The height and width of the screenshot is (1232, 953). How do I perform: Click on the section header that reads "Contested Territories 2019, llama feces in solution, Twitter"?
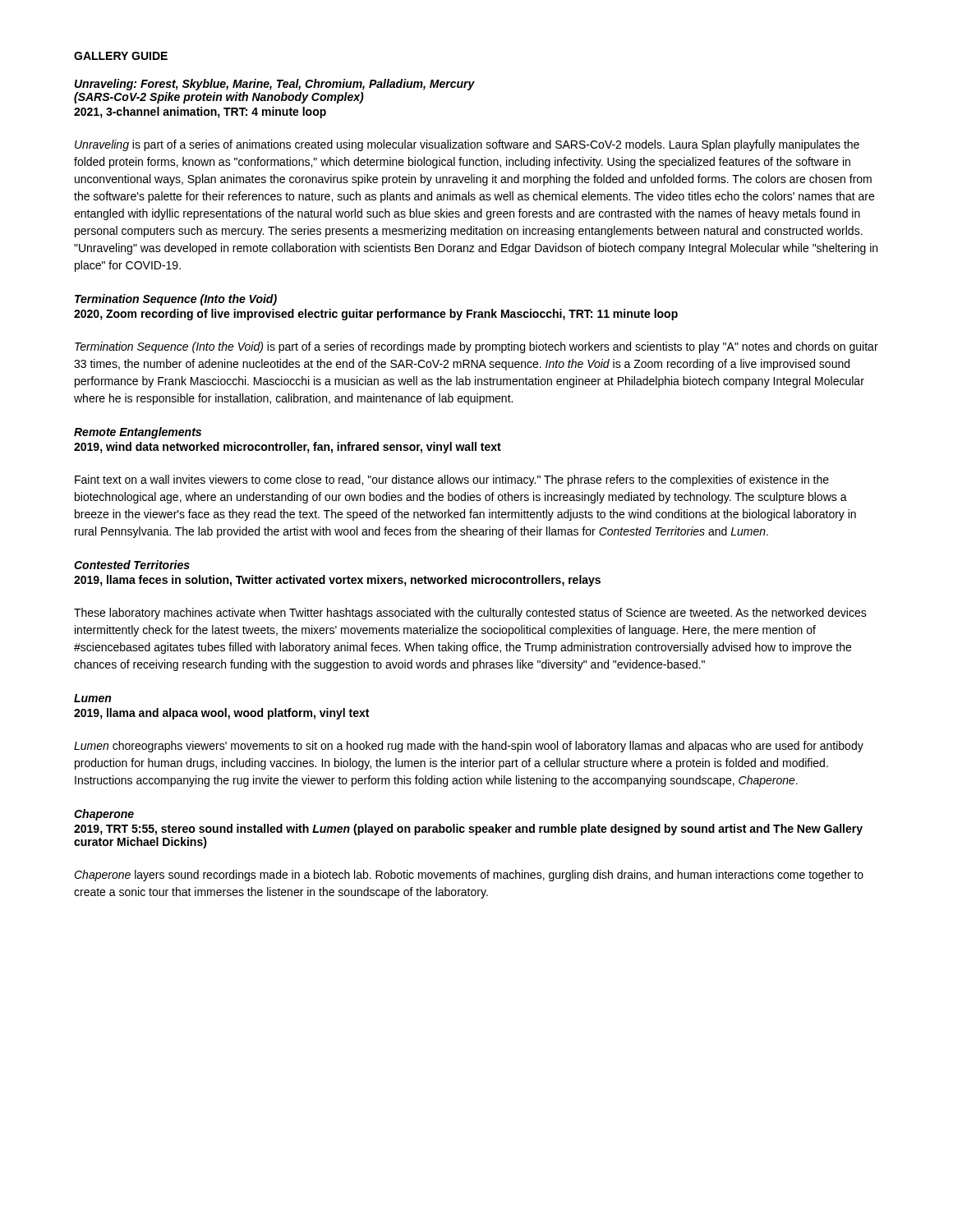pos(476,572)
